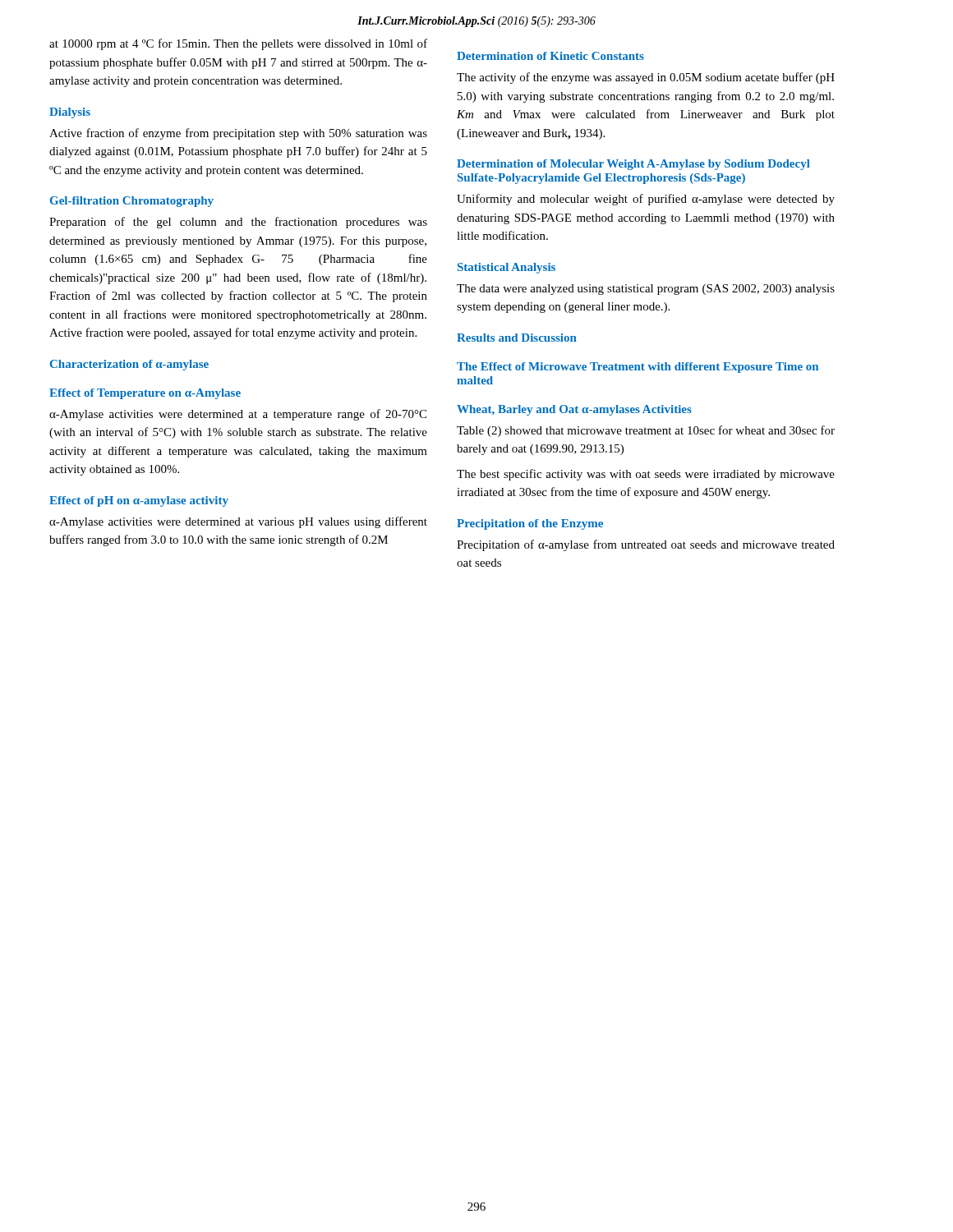This screenshot has width=953, height=1232.
Task: Locate the block of text that opens with "Uniformity and molecular weight of"
Action: click(646, 217)
